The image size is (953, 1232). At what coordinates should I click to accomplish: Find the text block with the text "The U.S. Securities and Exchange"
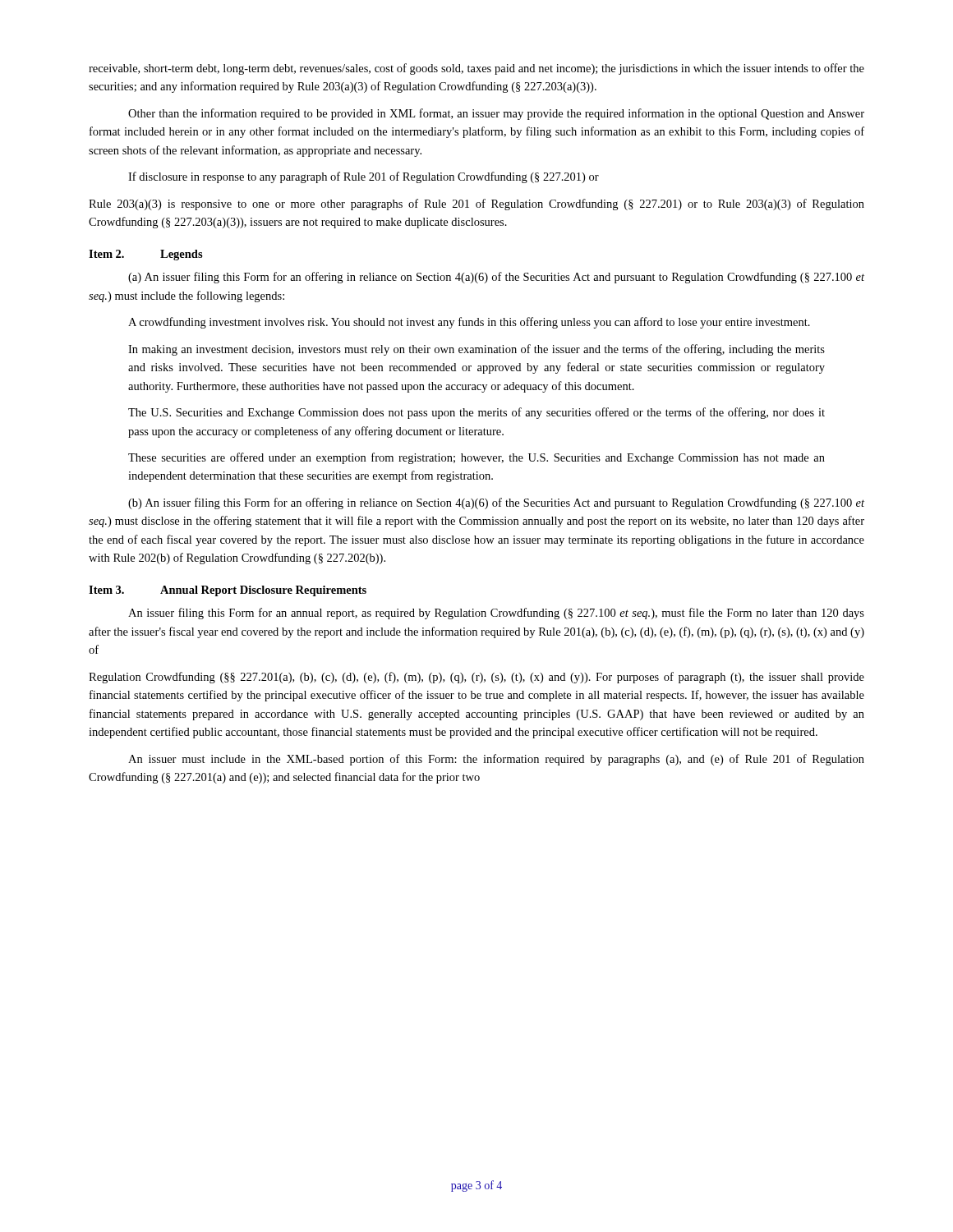coord(476,422)
